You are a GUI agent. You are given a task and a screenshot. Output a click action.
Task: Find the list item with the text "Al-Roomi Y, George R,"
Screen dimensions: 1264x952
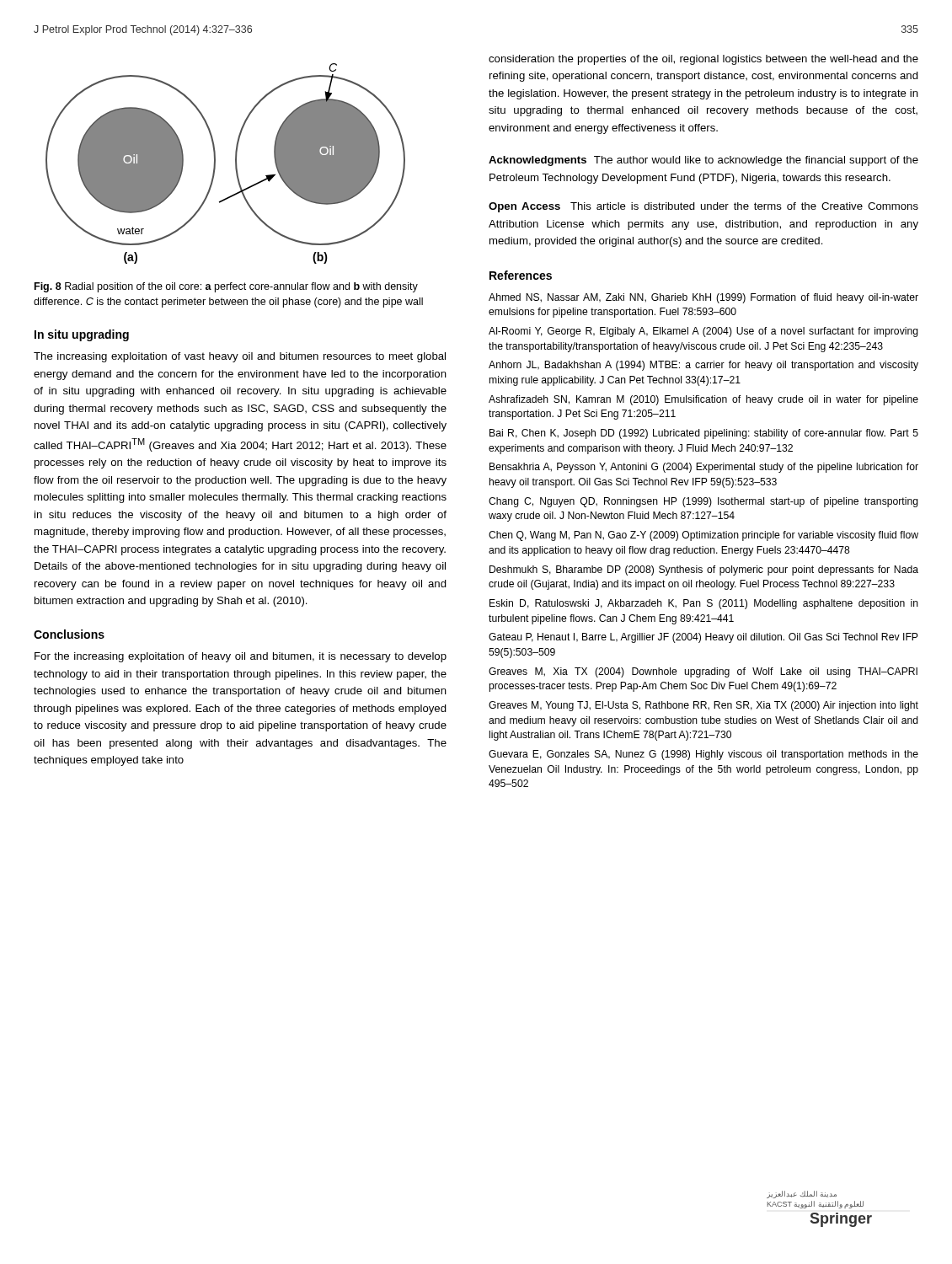[703, 339]
